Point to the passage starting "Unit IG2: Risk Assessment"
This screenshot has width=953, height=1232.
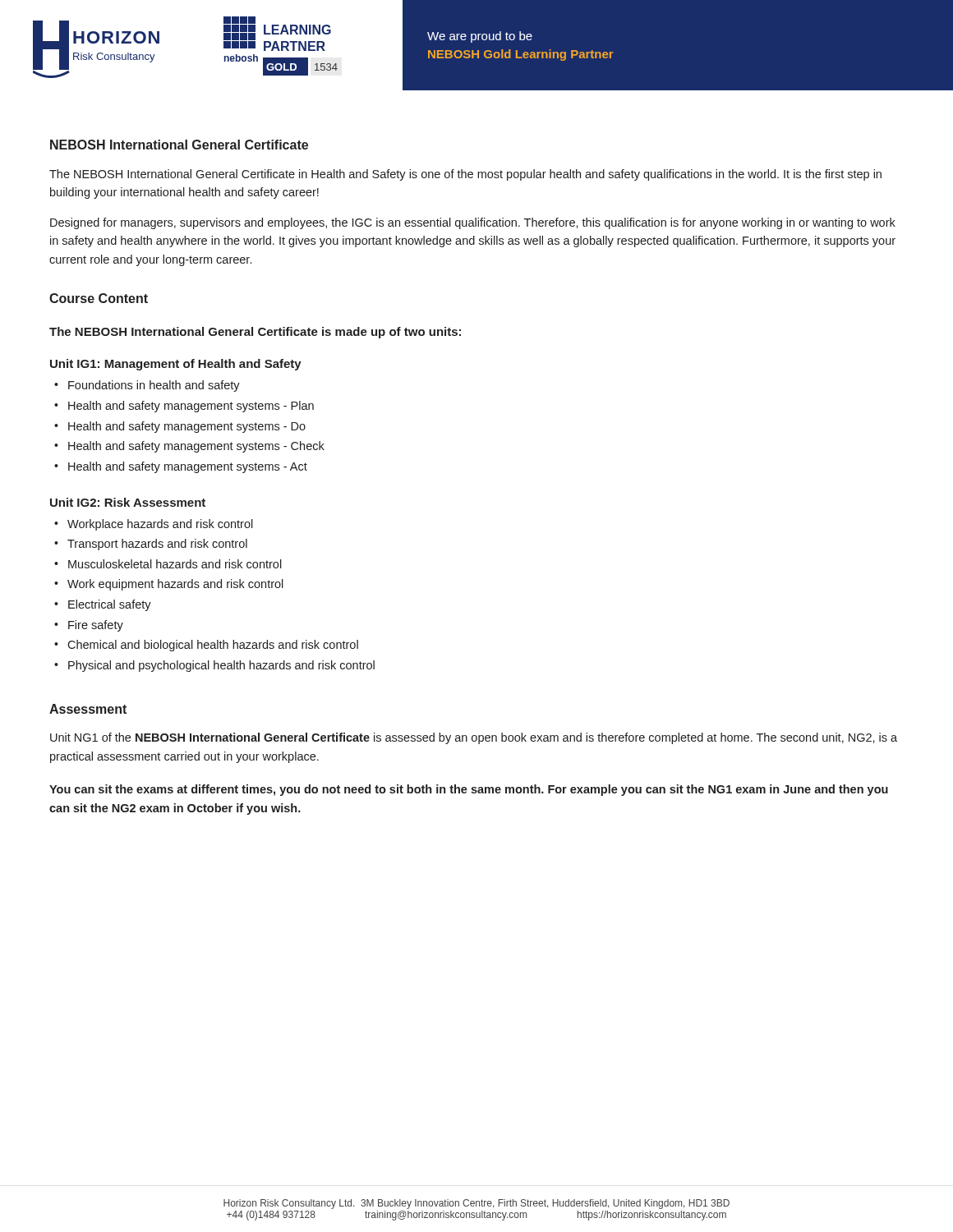[128, 502]
